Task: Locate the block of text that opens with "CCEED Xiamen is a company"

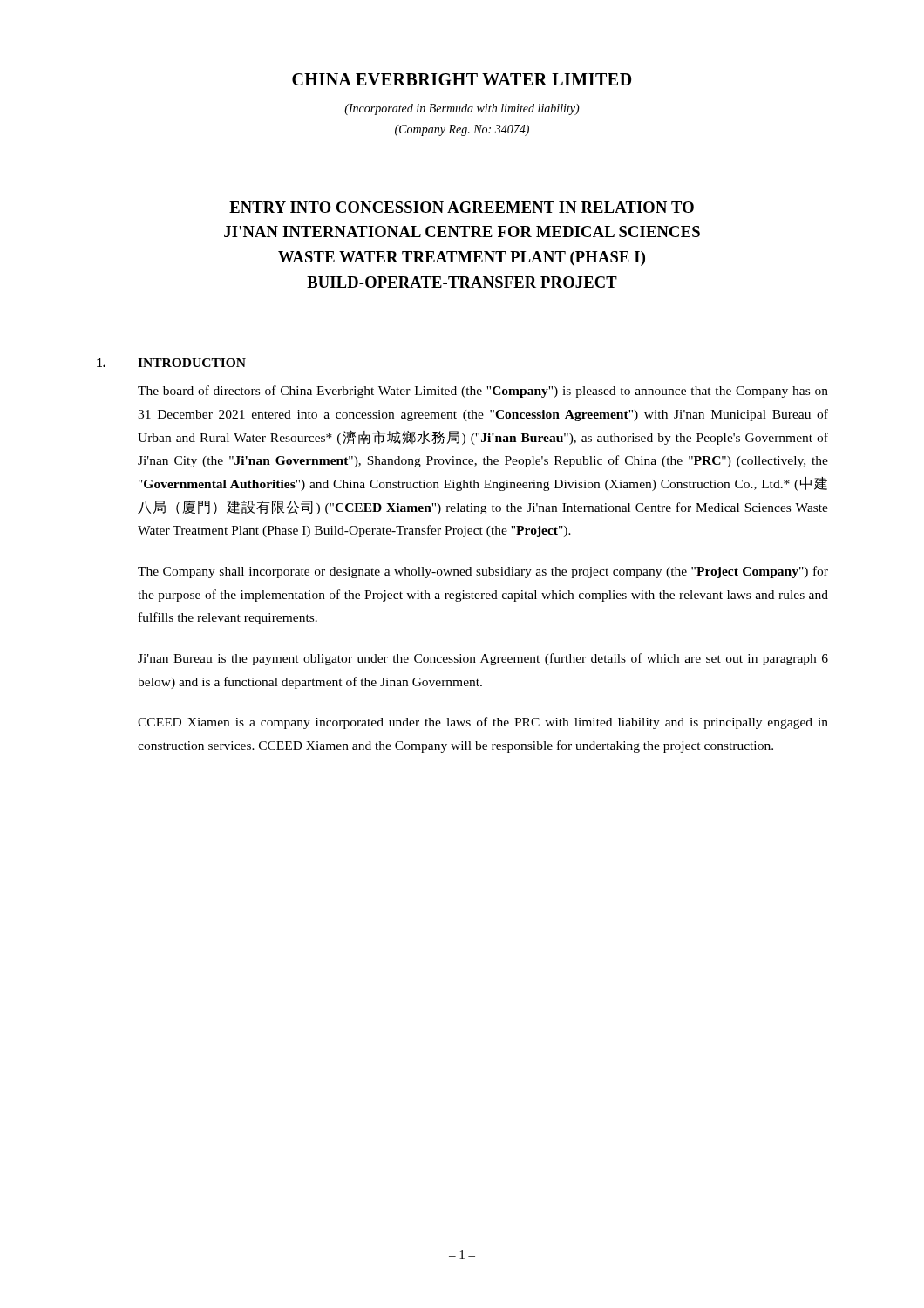Action: coord(483,733)
